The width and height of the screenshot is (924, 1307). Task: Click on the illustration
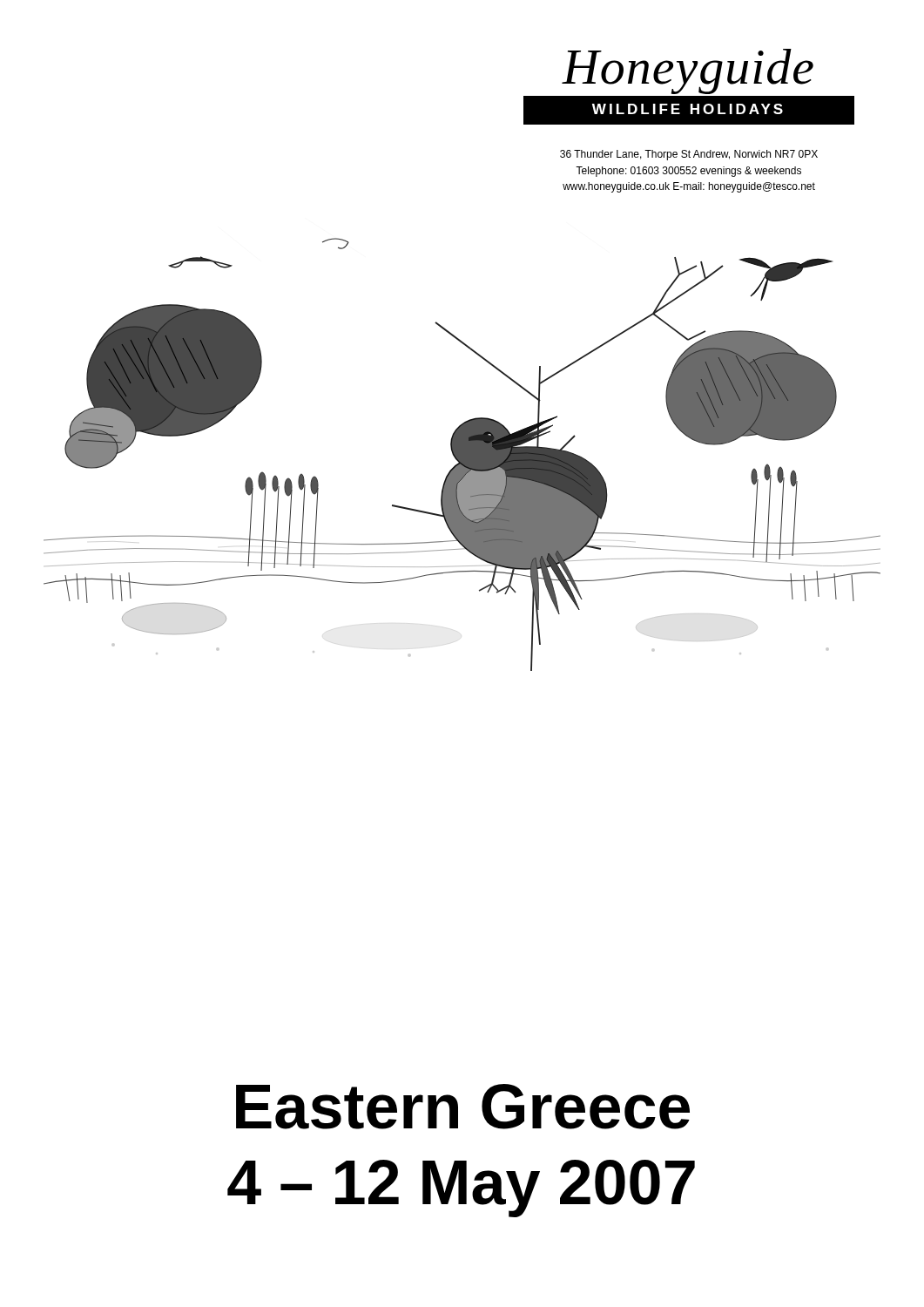pos(462,440)
